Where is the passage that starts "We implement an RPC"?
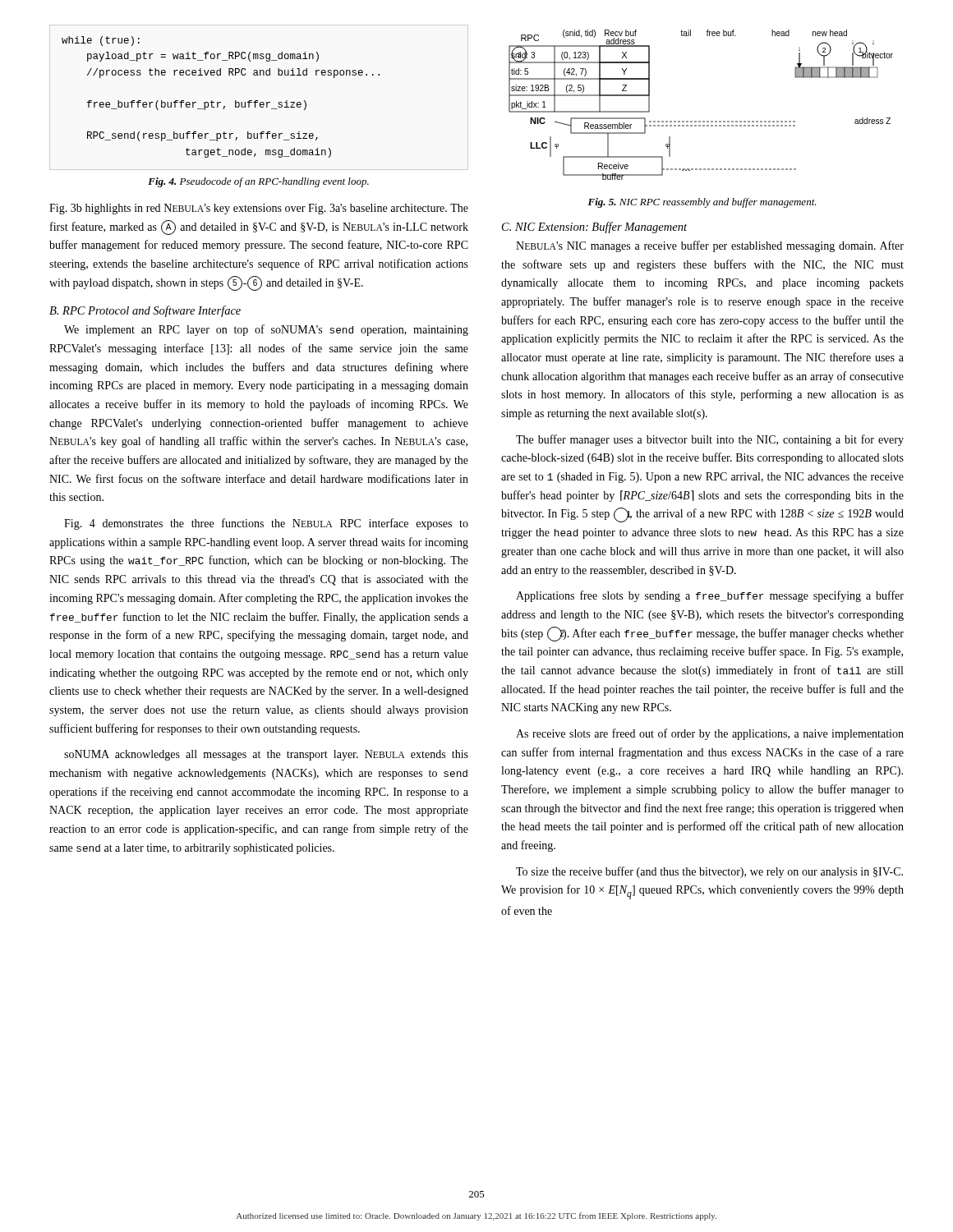The height and width of the screenshot is (1232, 953). pyautogui.click(x=259, y=414)
